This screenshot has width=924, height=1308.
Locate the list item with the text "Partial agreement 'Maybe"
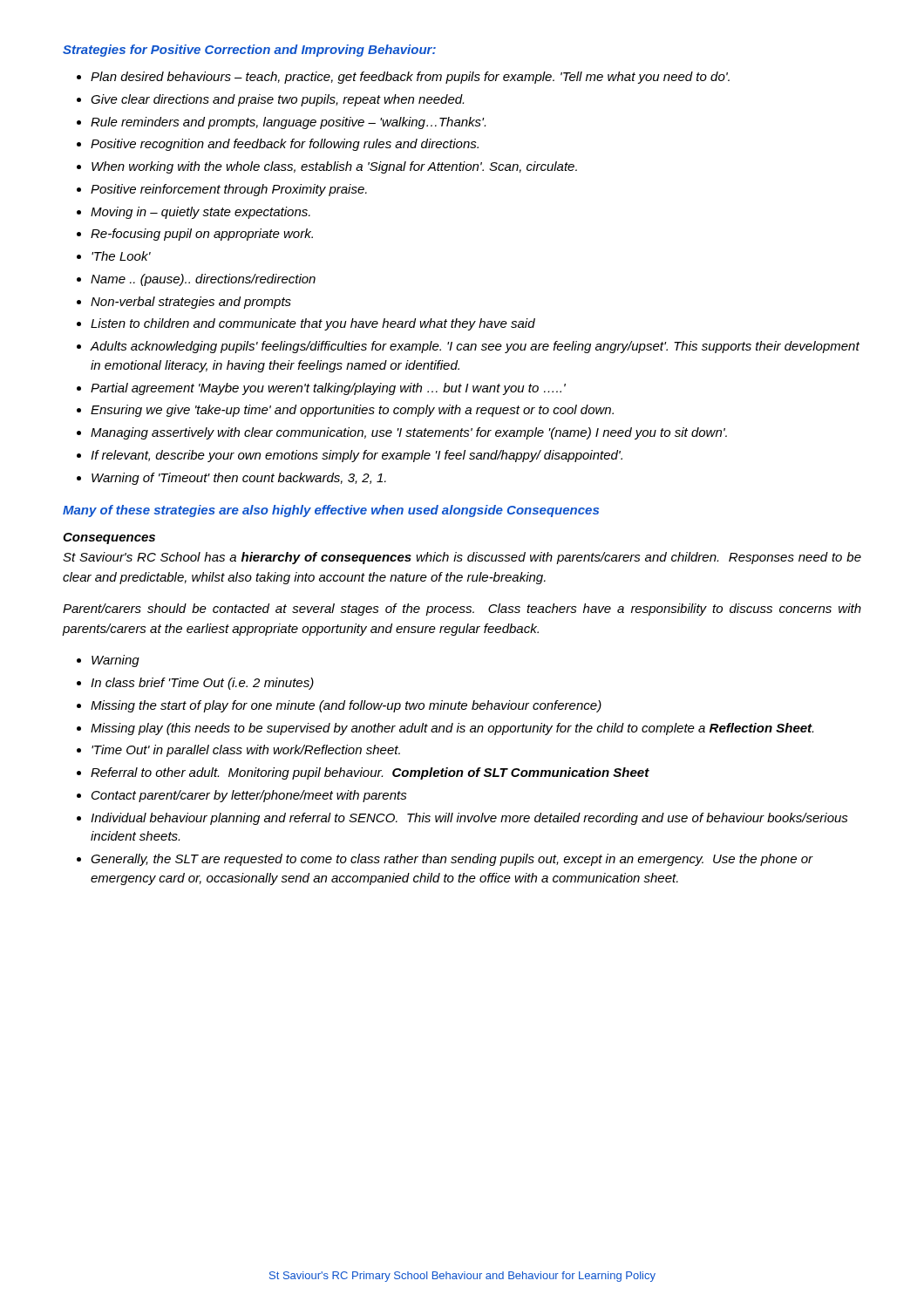point(328,387)
